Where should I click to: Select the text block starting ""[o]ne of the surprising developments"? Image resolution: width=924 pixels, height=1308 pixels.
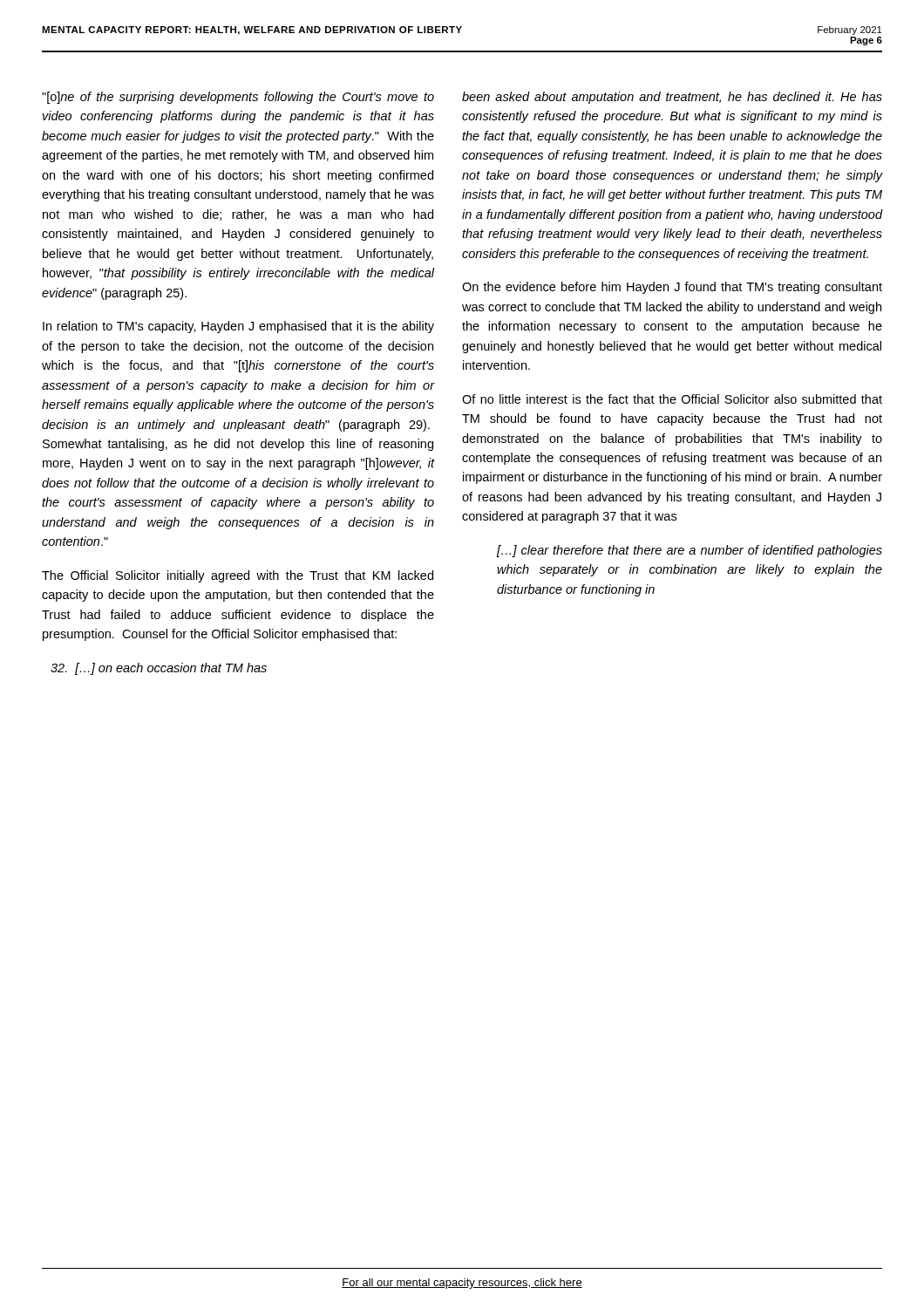238,195
